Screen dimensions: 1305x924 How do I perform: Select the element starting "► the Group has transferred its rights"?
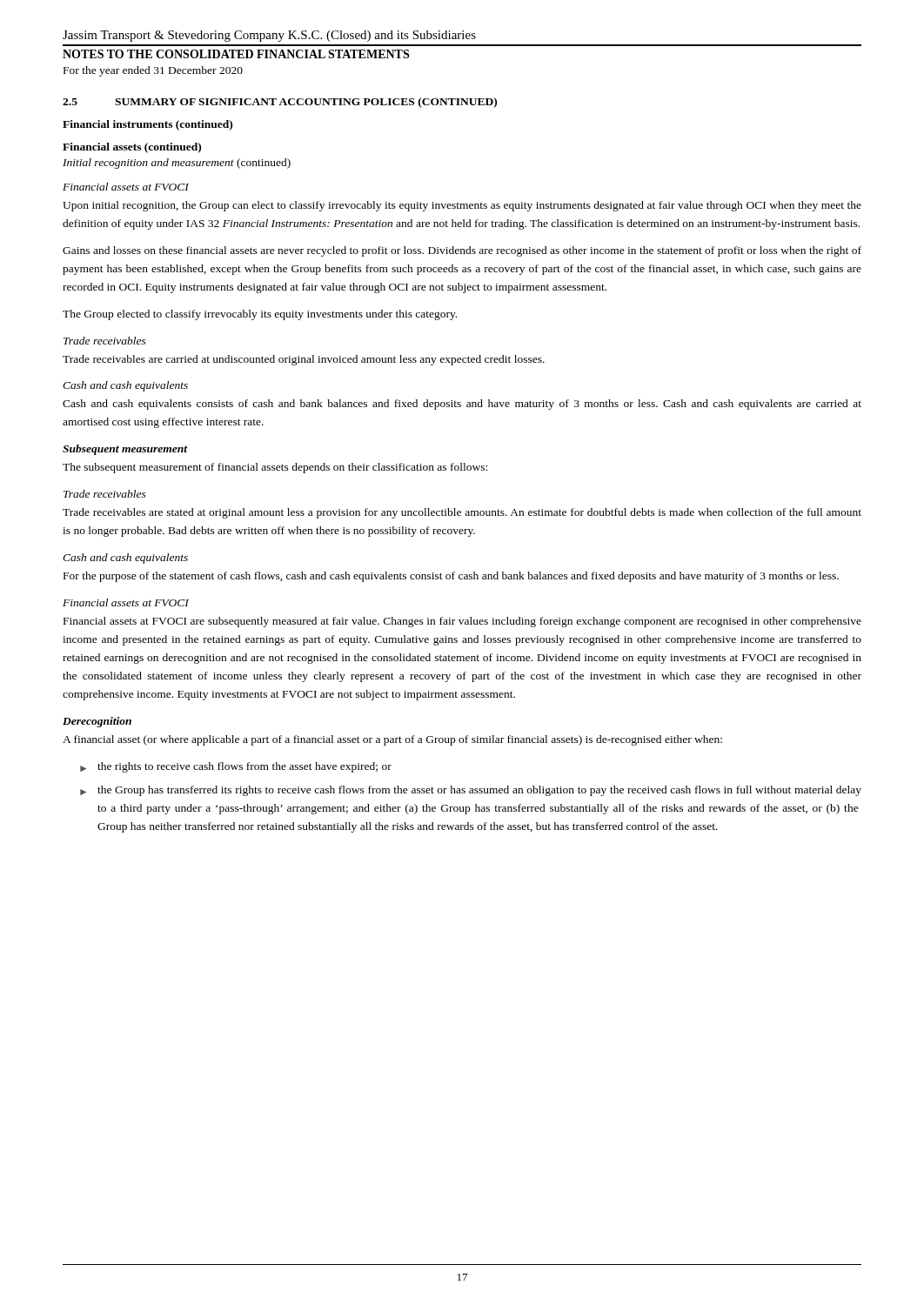470,809
